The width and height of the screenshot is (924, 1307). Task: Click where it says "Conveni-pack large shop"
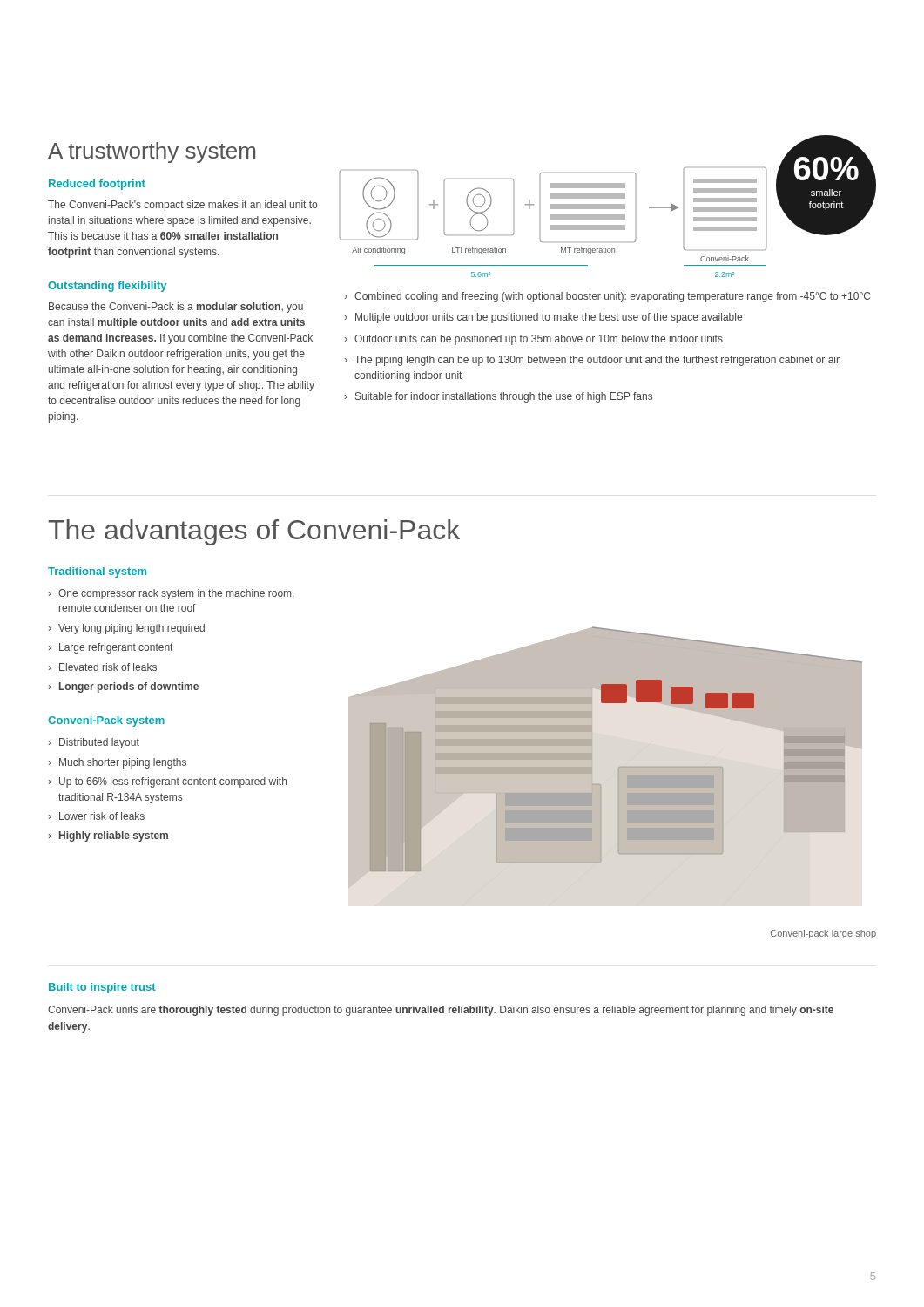tap(823, 933)
